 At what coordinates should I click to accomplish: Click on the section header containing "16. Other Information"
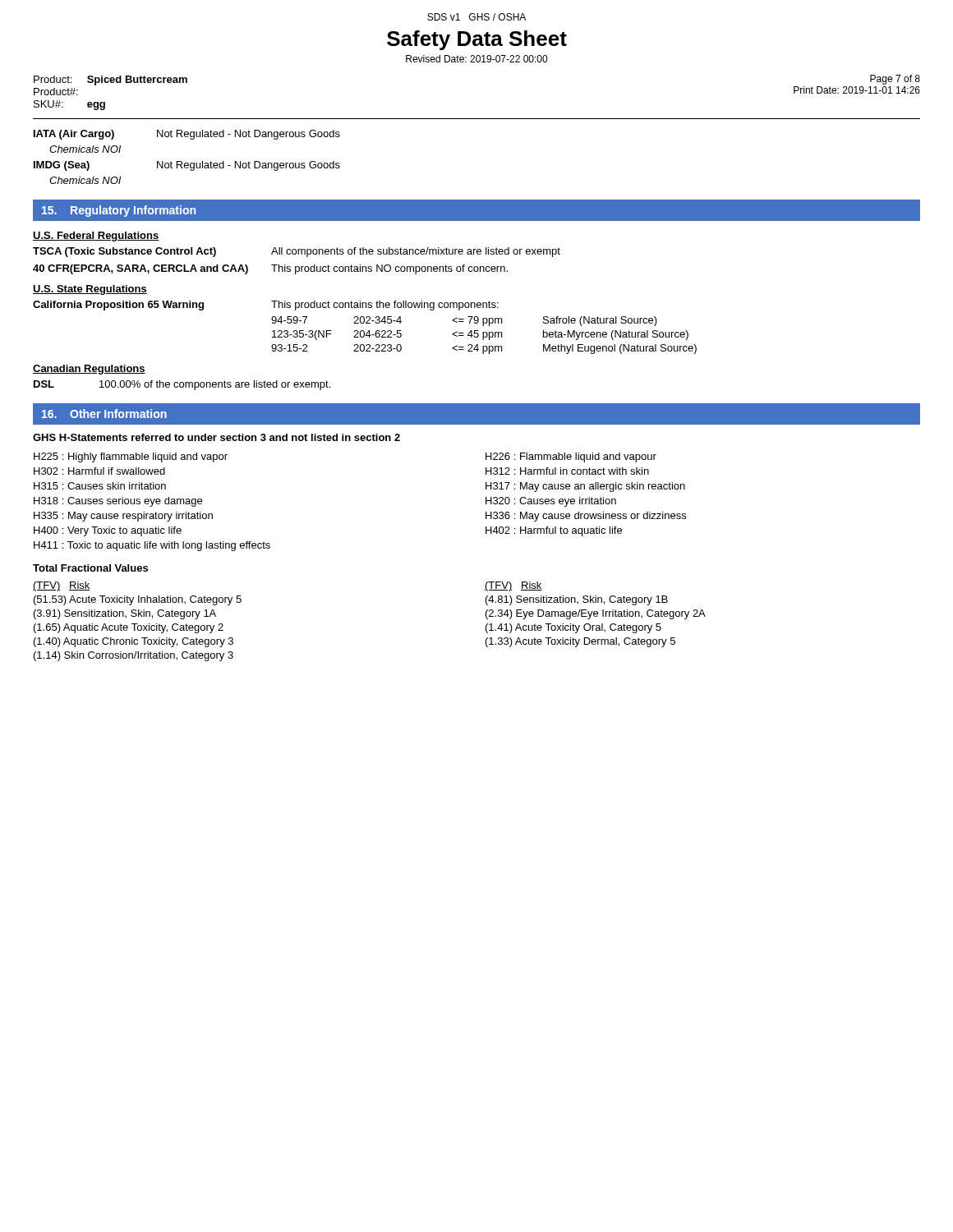pyautogui.click(x=104, y=414)
